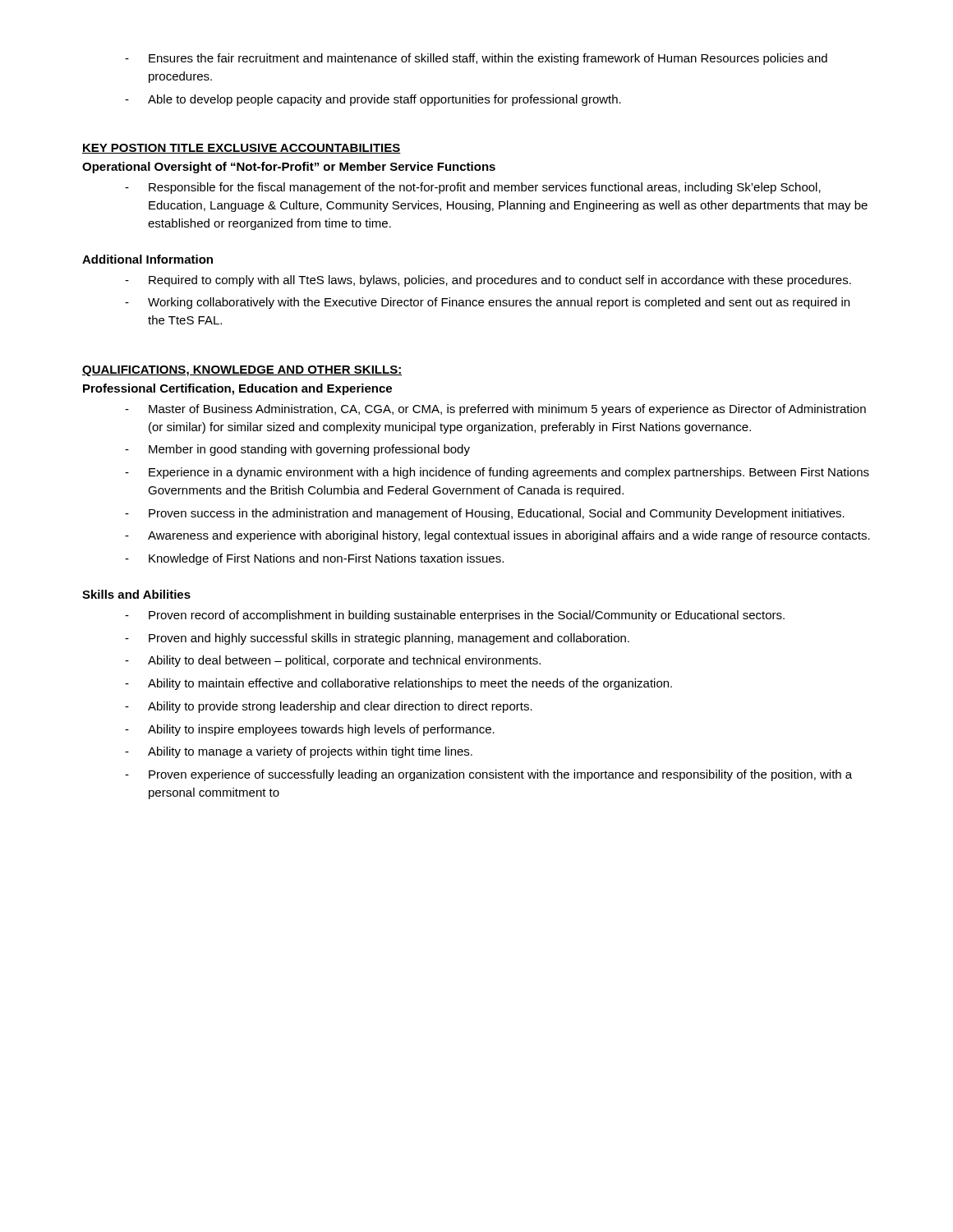953x1232 pixels.
Task: Find the passage starting "- Awareness and experience"
Action: tap(496, 536)
